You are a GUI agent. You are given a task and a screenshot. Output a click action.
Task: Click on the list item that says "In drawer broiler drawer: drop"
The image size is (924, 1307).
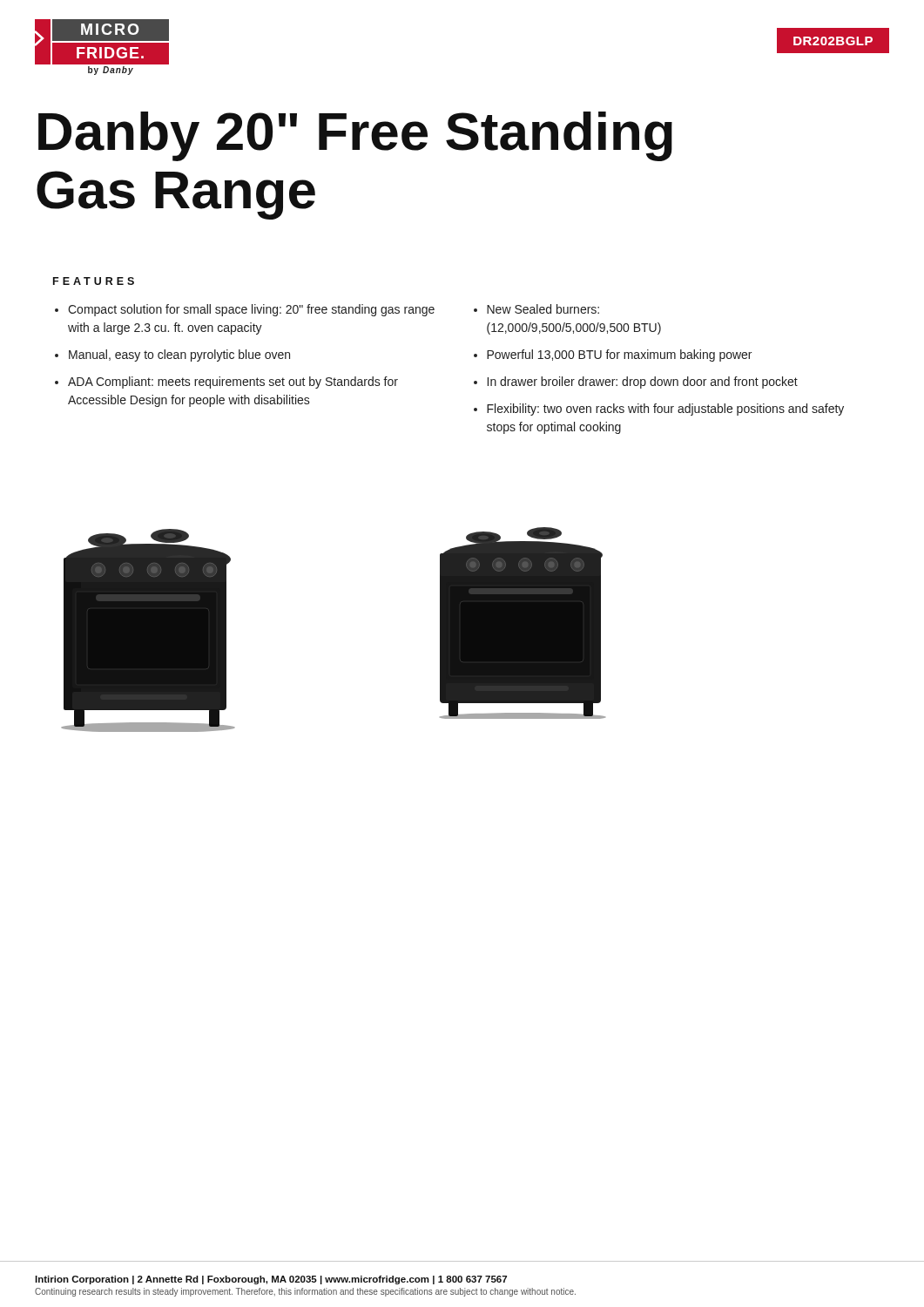tap(642, 382)
